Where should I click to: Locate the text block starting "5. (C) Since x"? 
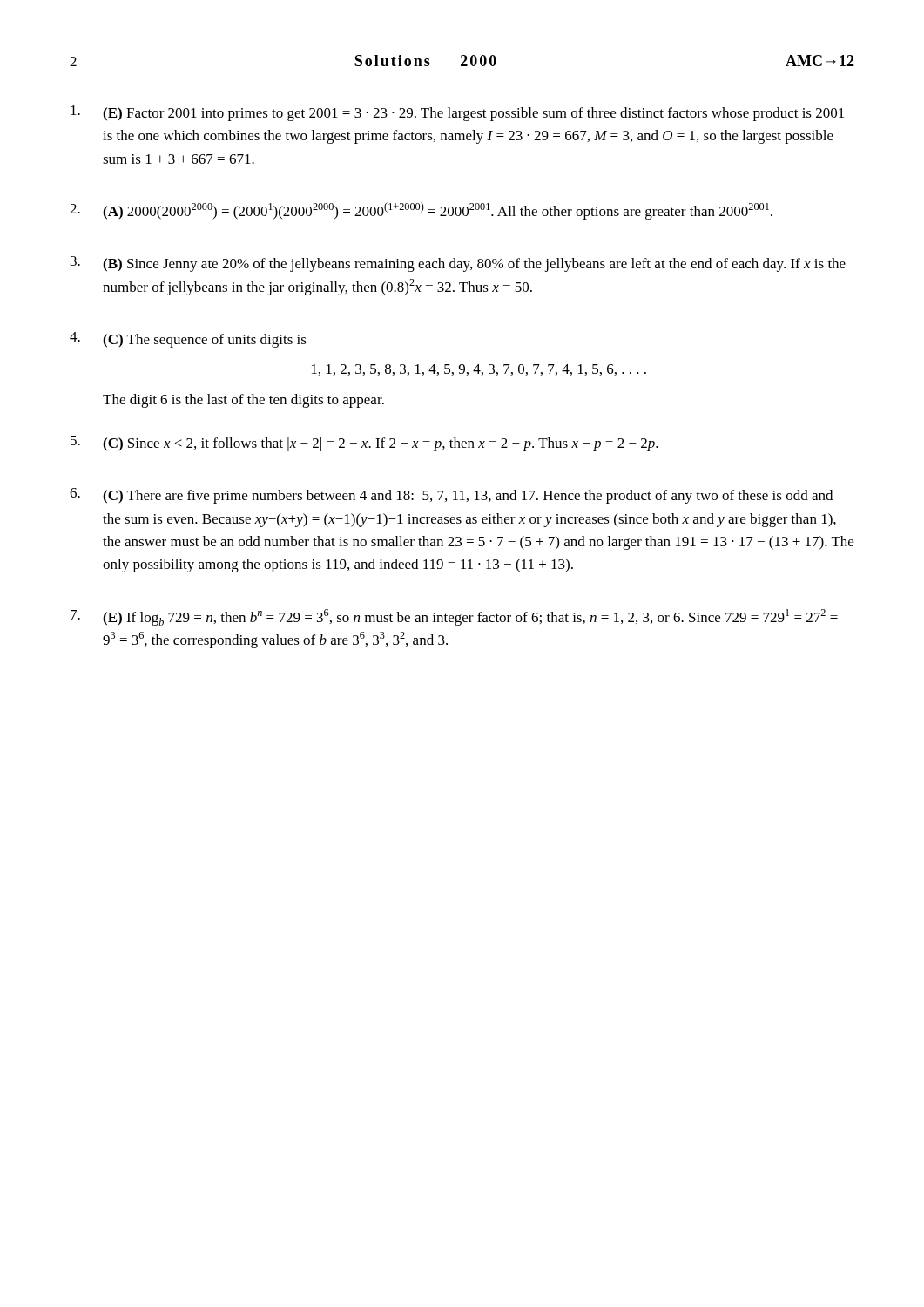click(462, 444)
